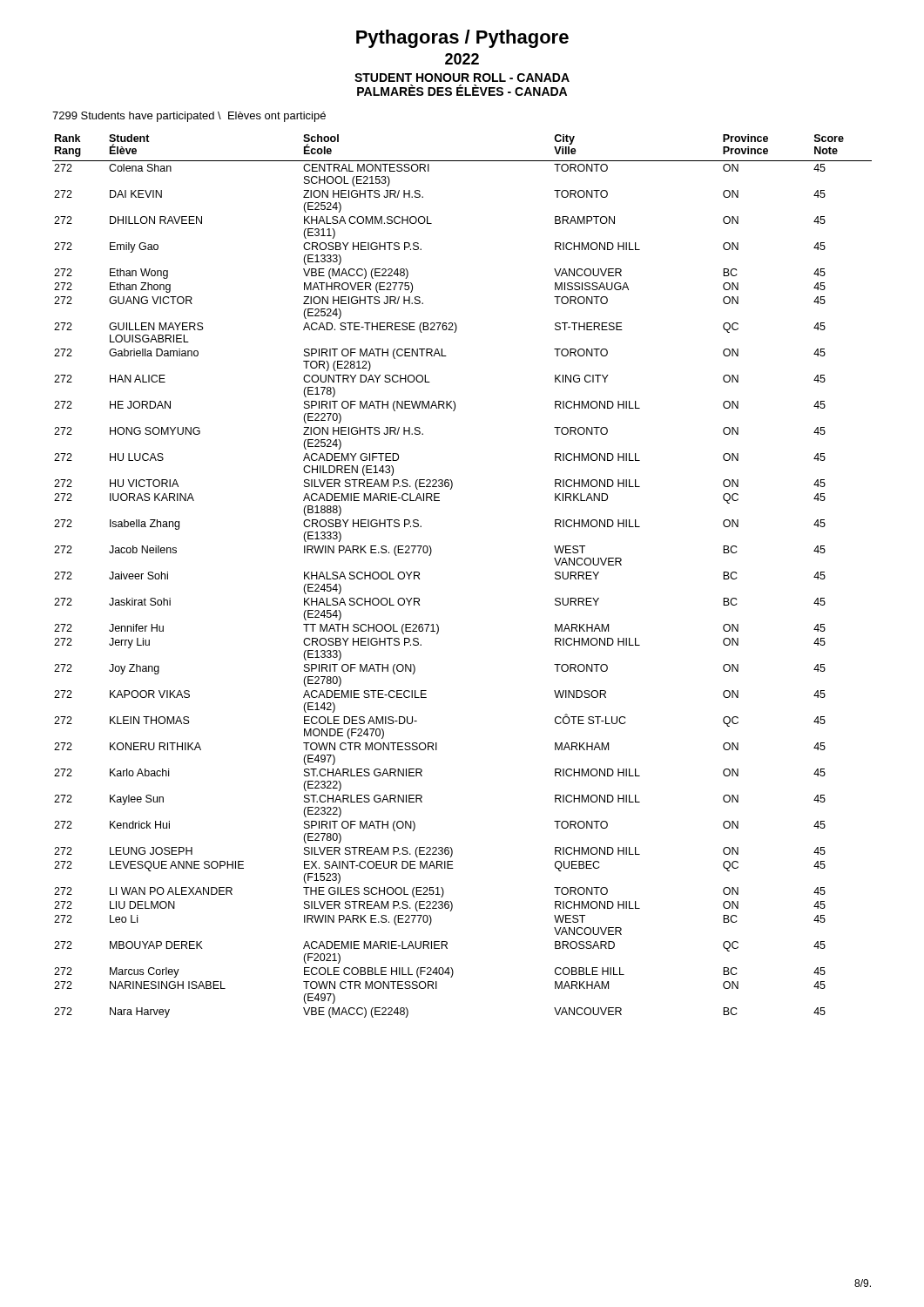Locate the table
This screenshot has height=1307, width=924.
click(462, 575)
